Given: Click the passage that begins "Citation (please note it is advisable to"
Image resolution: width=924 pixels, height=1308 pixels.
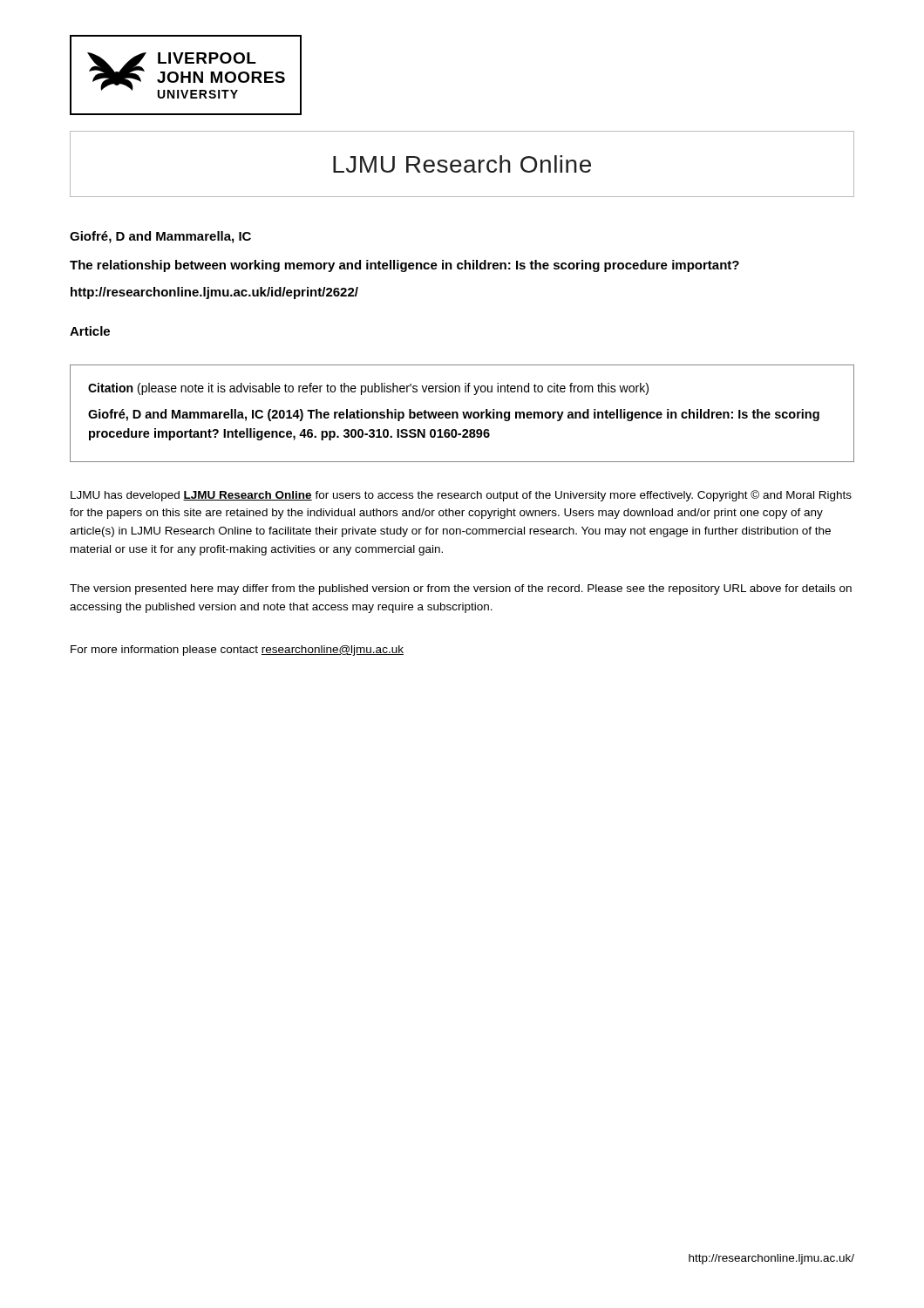Looking at the screenshot, I should tap(462, 412).
